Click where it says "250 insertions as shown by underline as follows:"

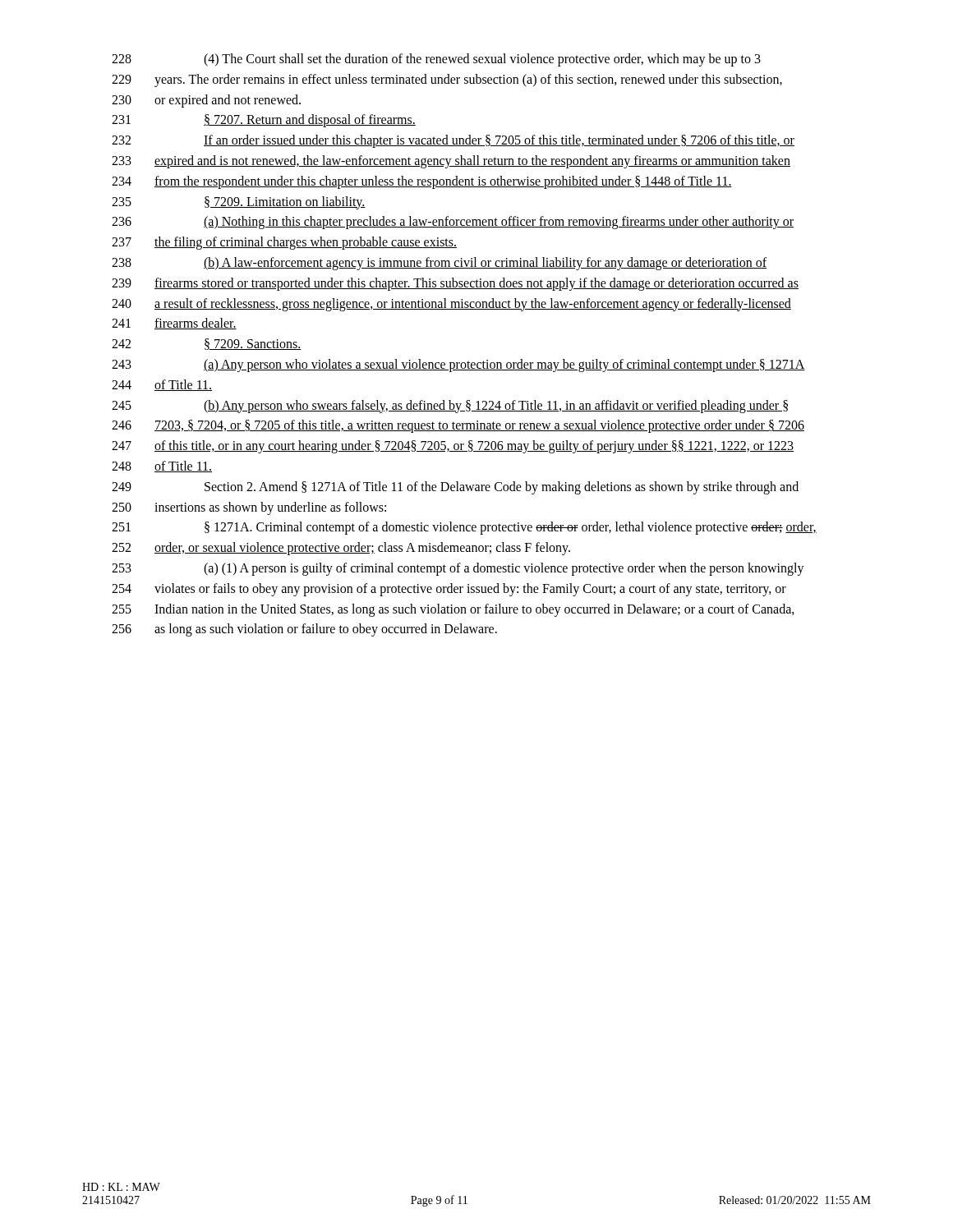249,508
